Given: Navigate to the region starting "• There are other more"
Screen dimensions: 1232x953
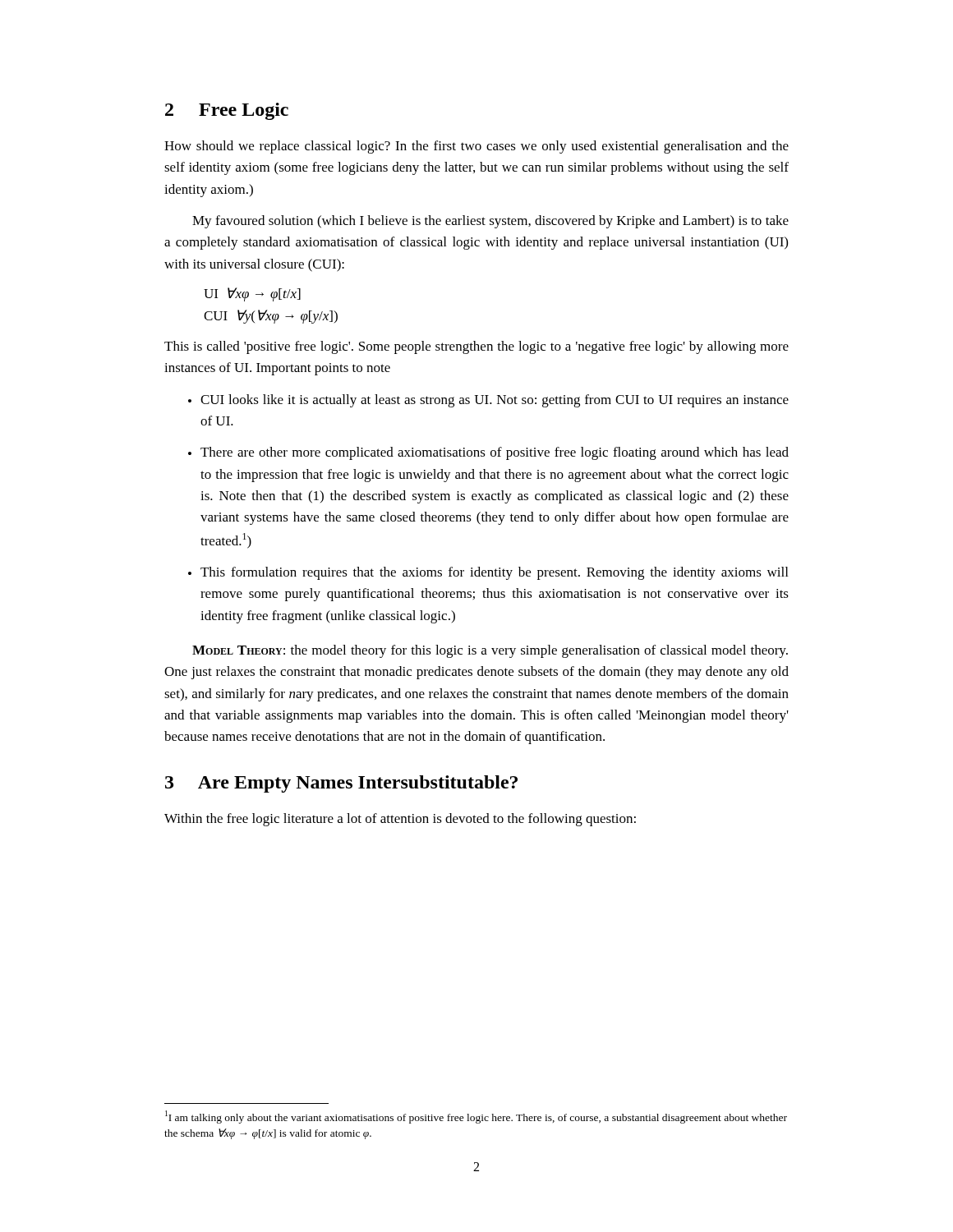Looking at the screenshot, I should coord(488,497).
